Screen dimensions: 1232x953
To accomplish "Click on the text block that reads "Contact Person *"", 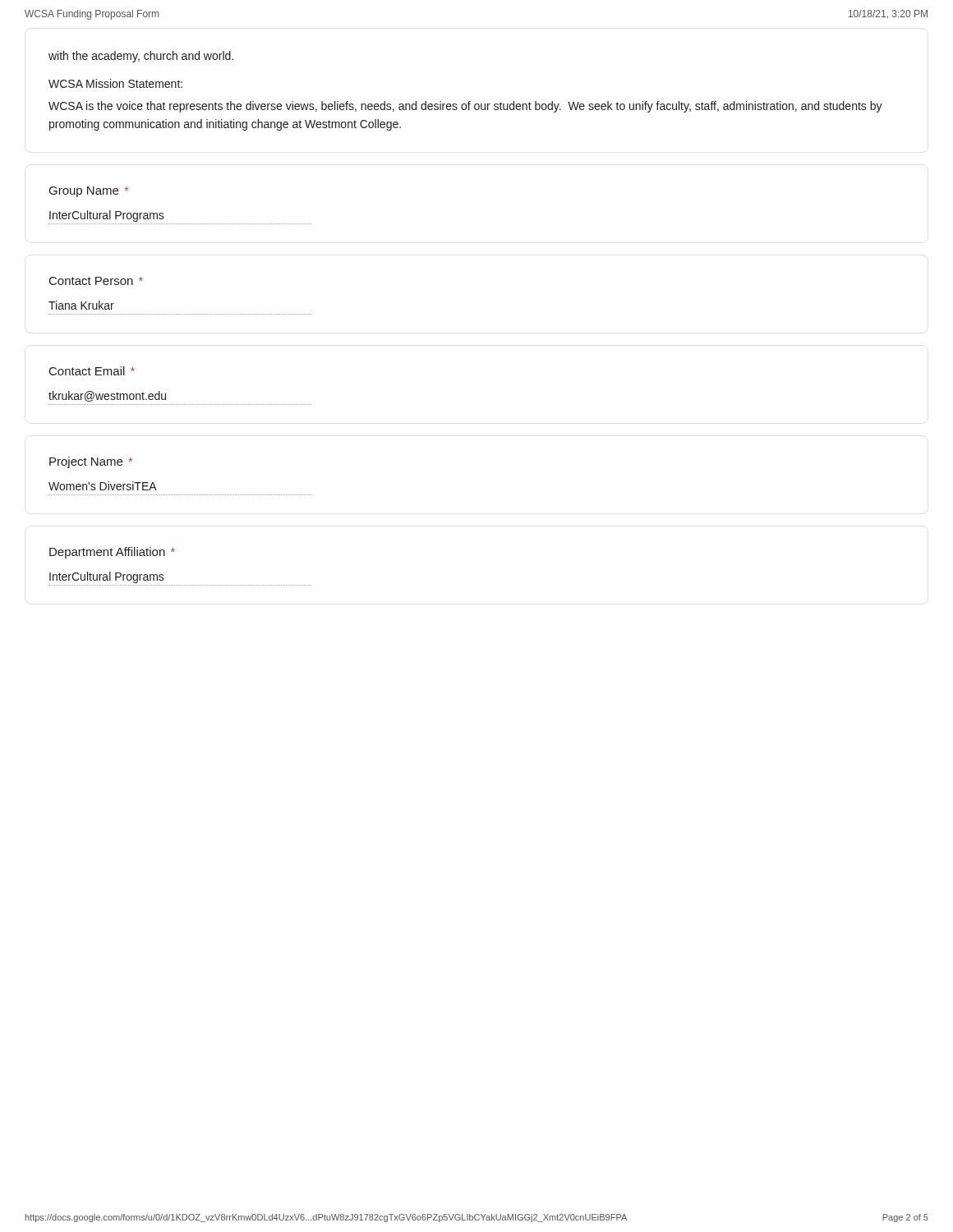I will click(x=96, y=281).
